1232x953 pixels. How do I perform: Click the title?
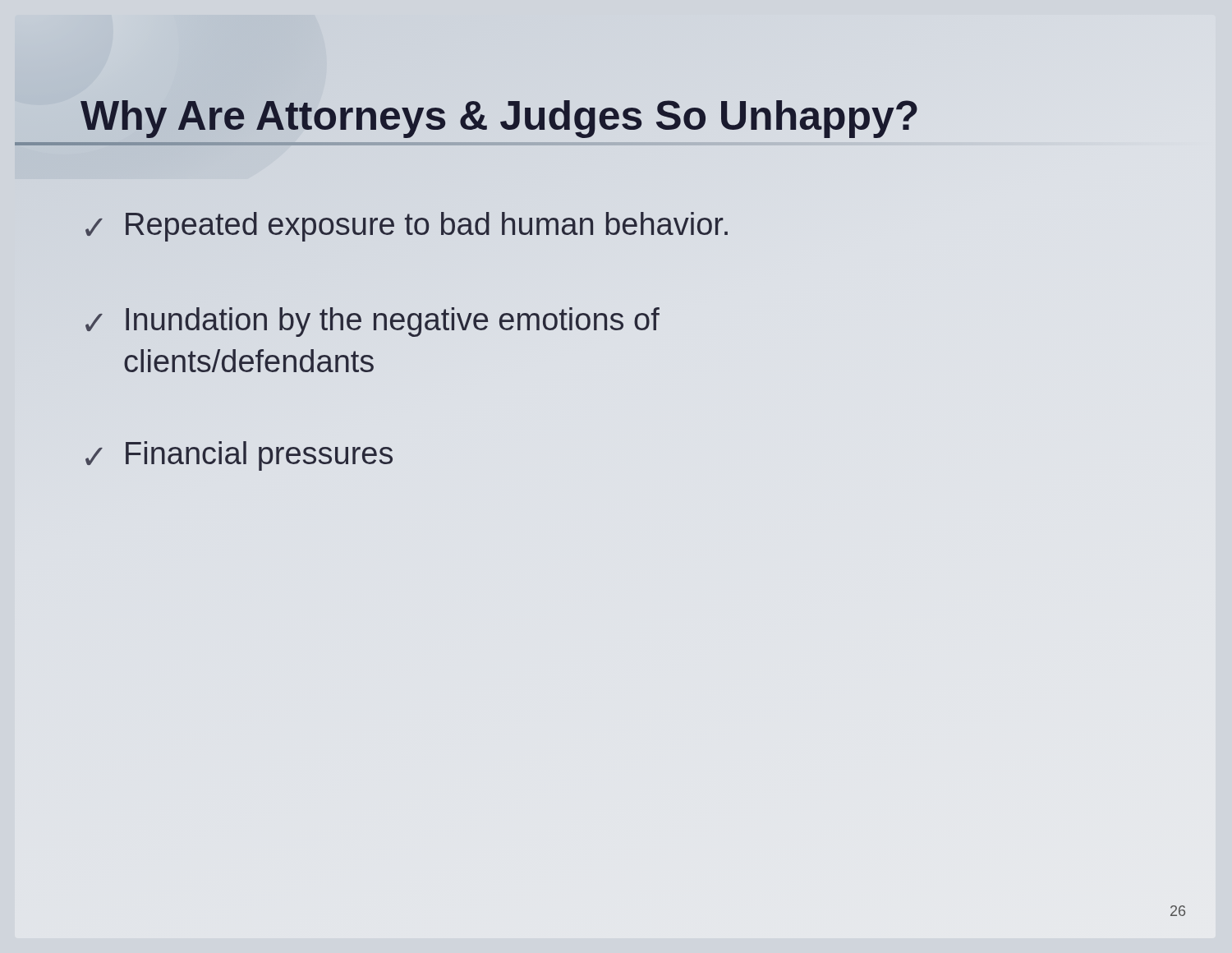[x=500, y=116]
